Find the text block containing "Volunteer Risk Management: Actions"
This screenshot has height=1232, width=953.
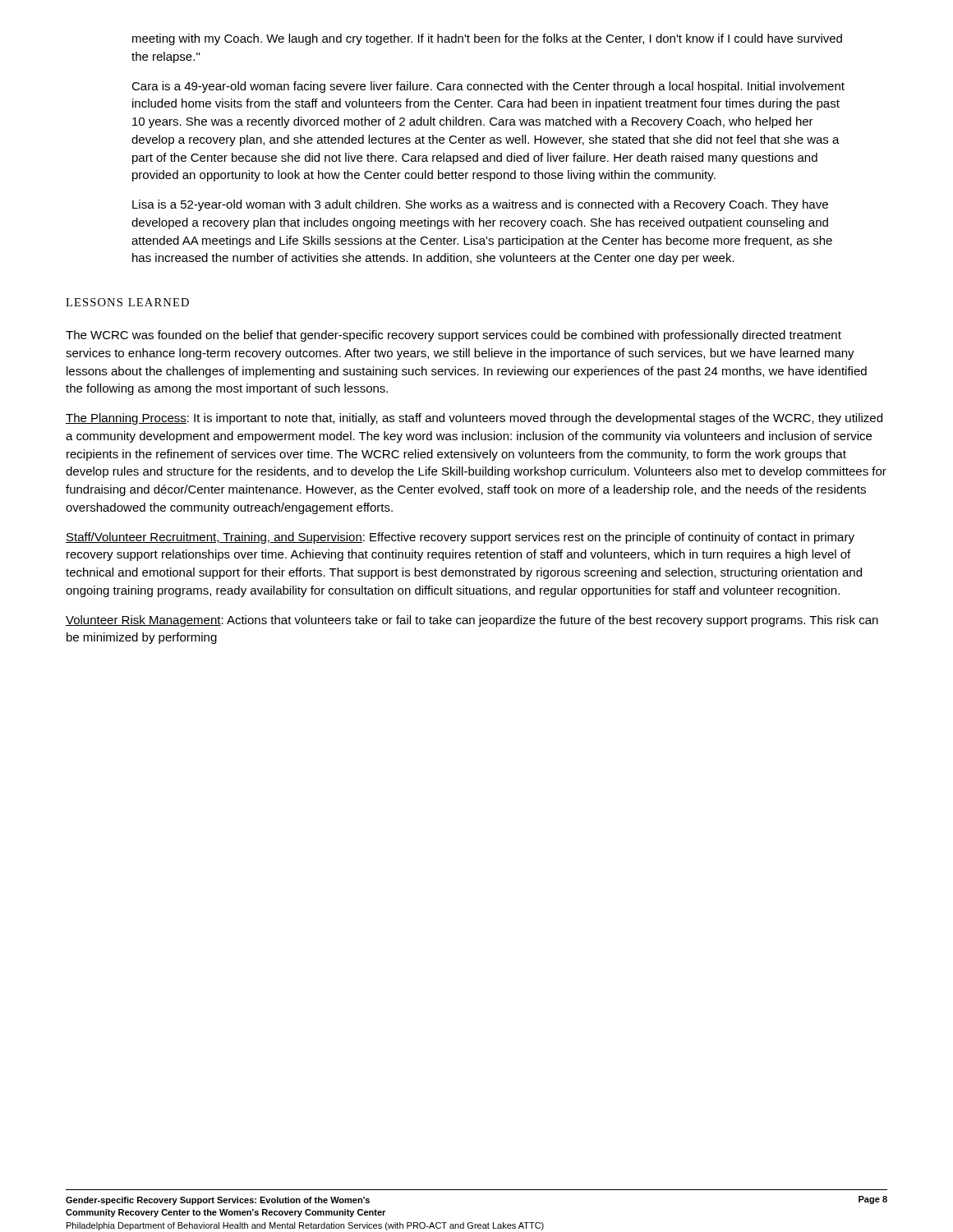point(476,629)
